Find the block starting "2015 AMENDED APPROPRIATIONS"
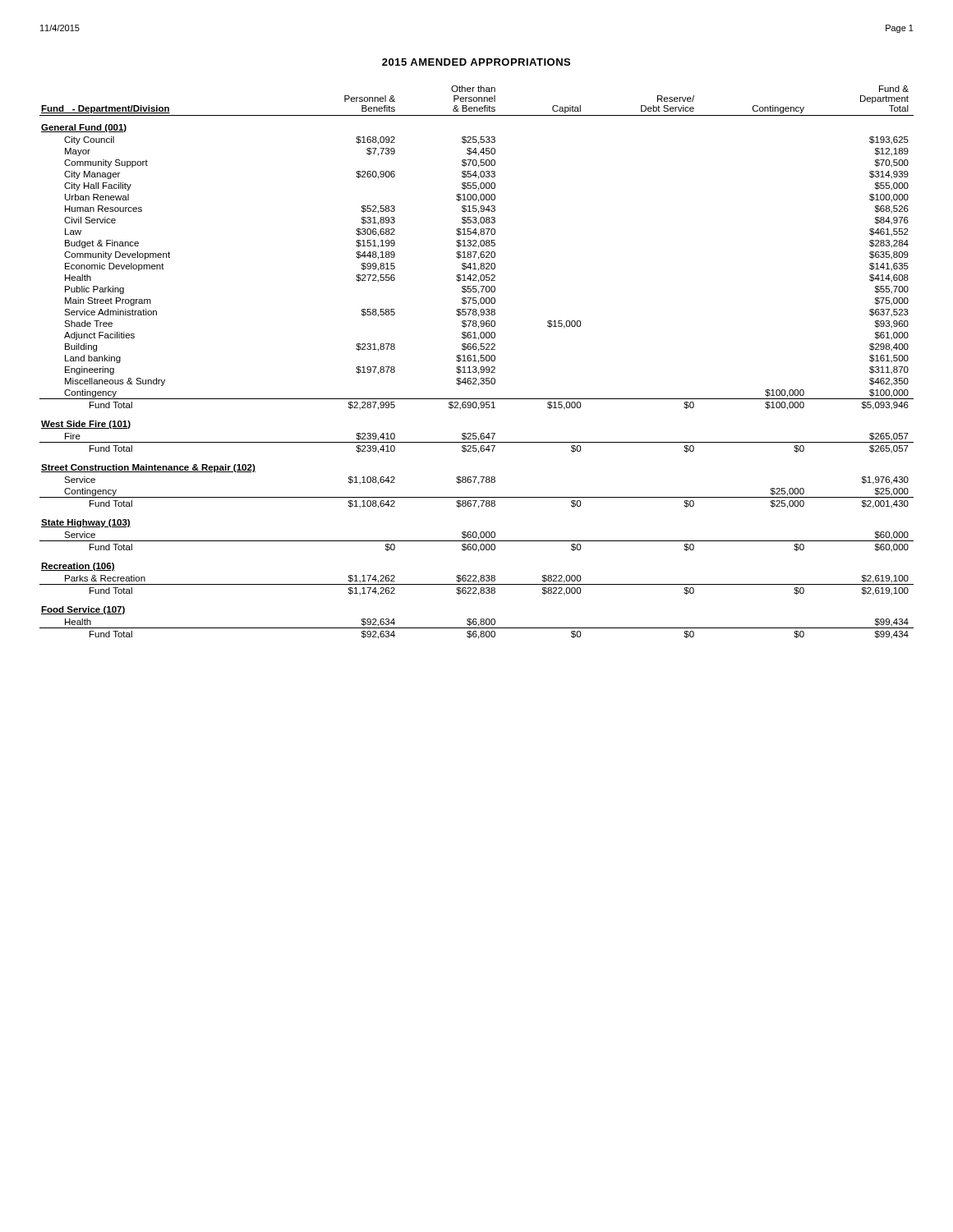Screen dimensions: 1232x953 (x=476, y=62)
